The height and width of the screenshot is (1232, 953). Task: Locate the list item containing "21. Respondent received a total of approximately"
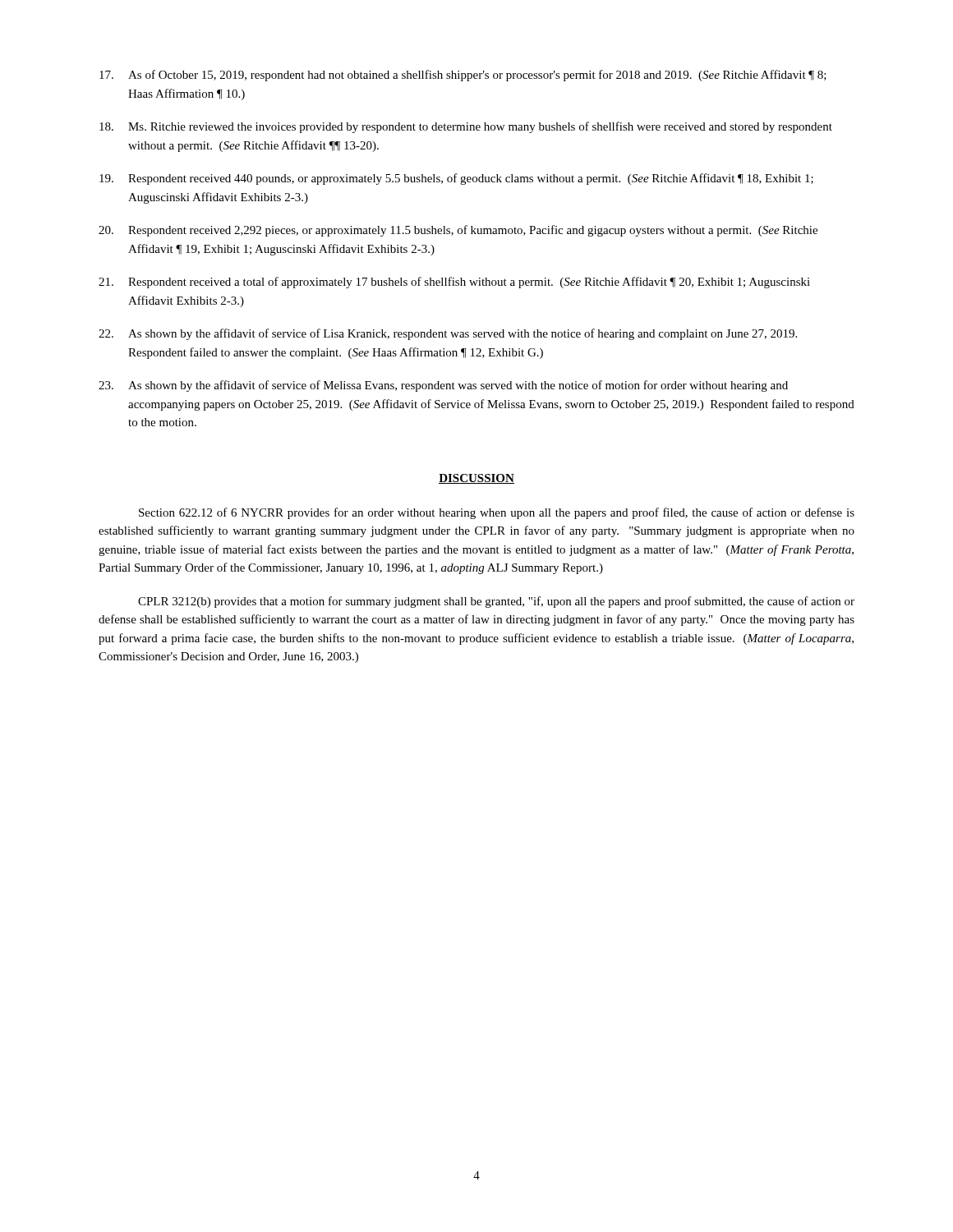tap(476, 291)
